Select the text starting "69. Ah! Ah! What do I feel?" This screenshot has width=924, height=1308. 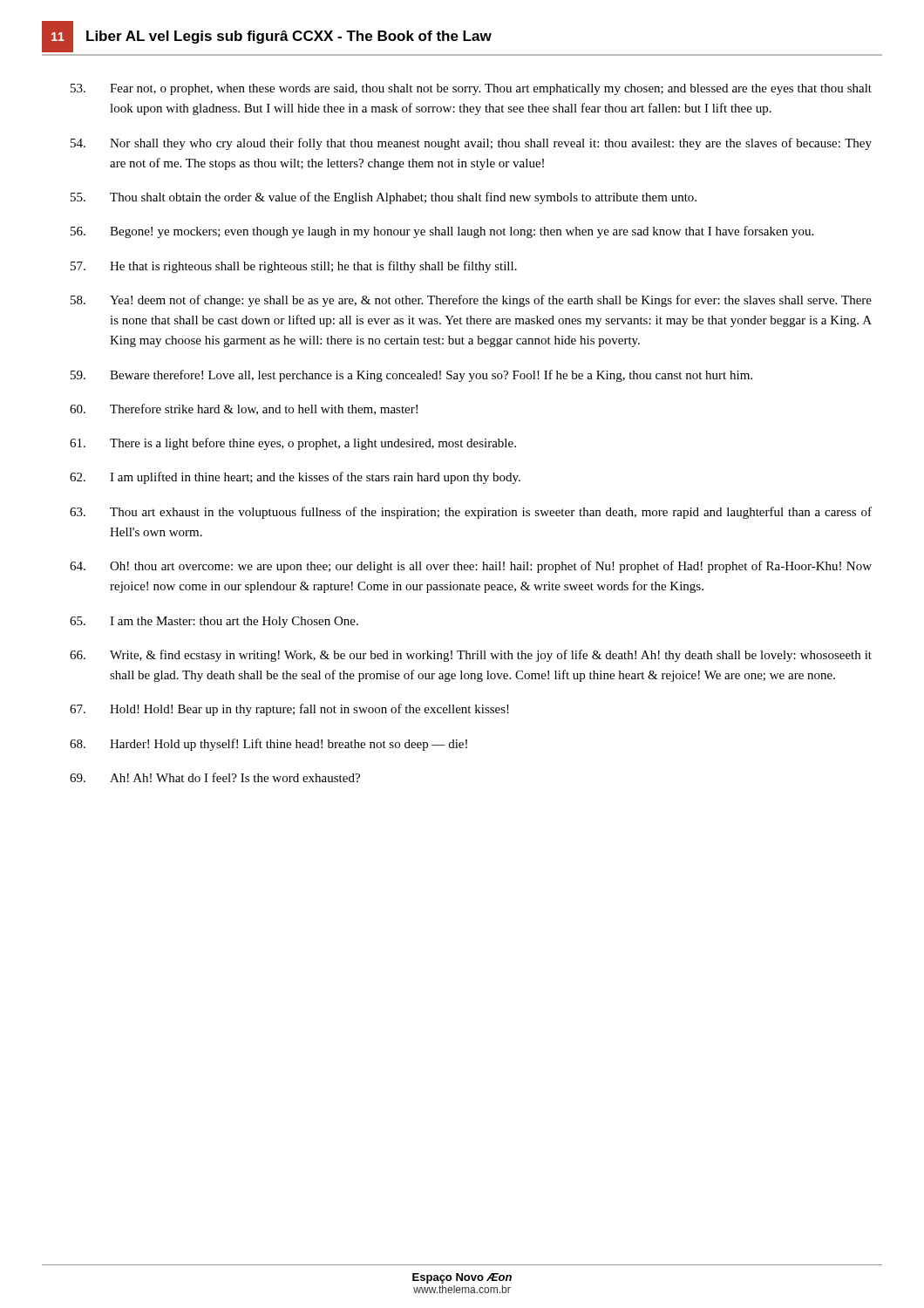[x=215, y=778]
